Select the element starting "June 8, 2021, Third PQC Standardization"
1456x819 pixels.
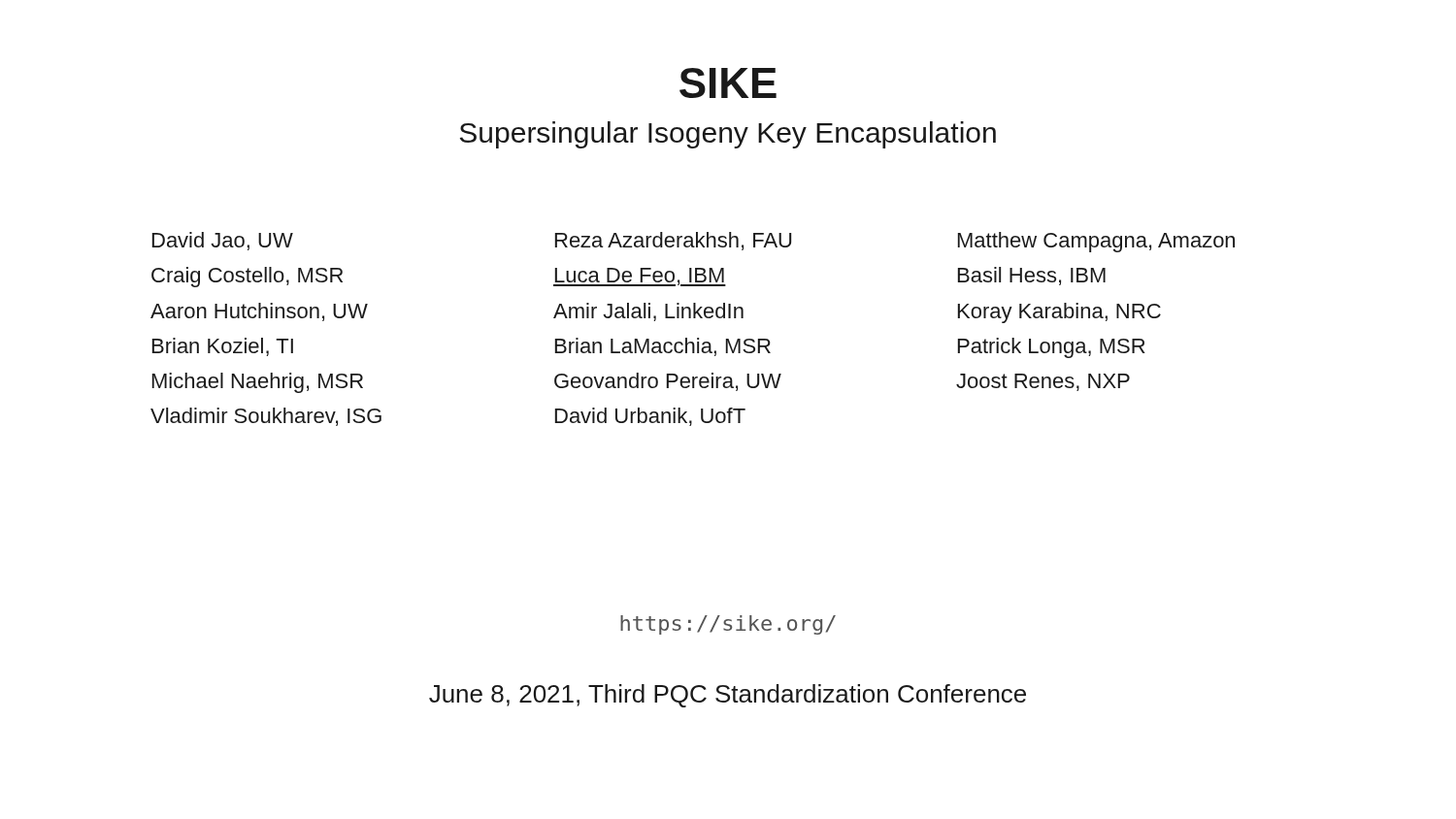[728, 694]
